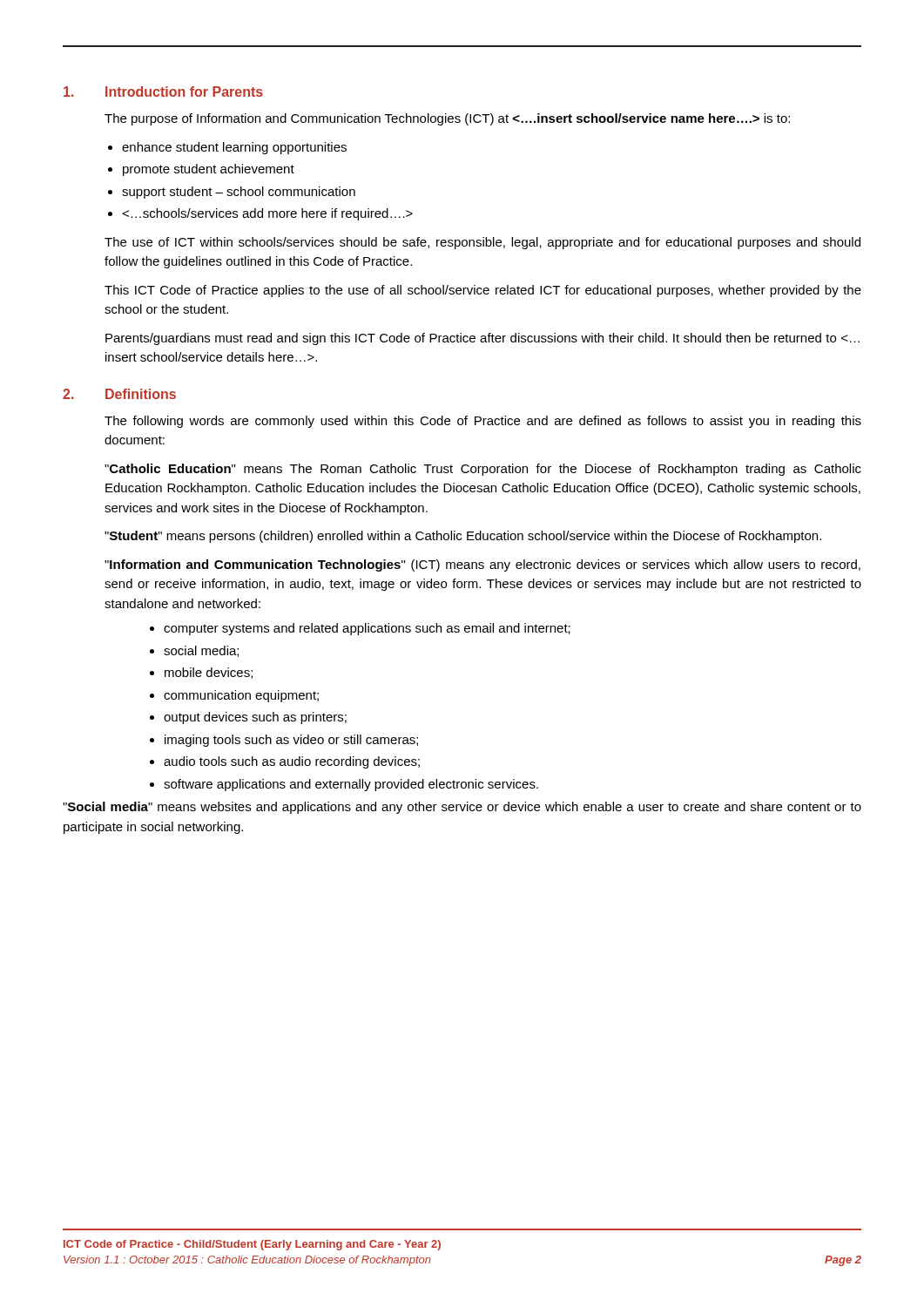The image size is (924, 1307).
Task: Locate the element starting "Parents/guardians must read and"
Action: tap(483, 347)
